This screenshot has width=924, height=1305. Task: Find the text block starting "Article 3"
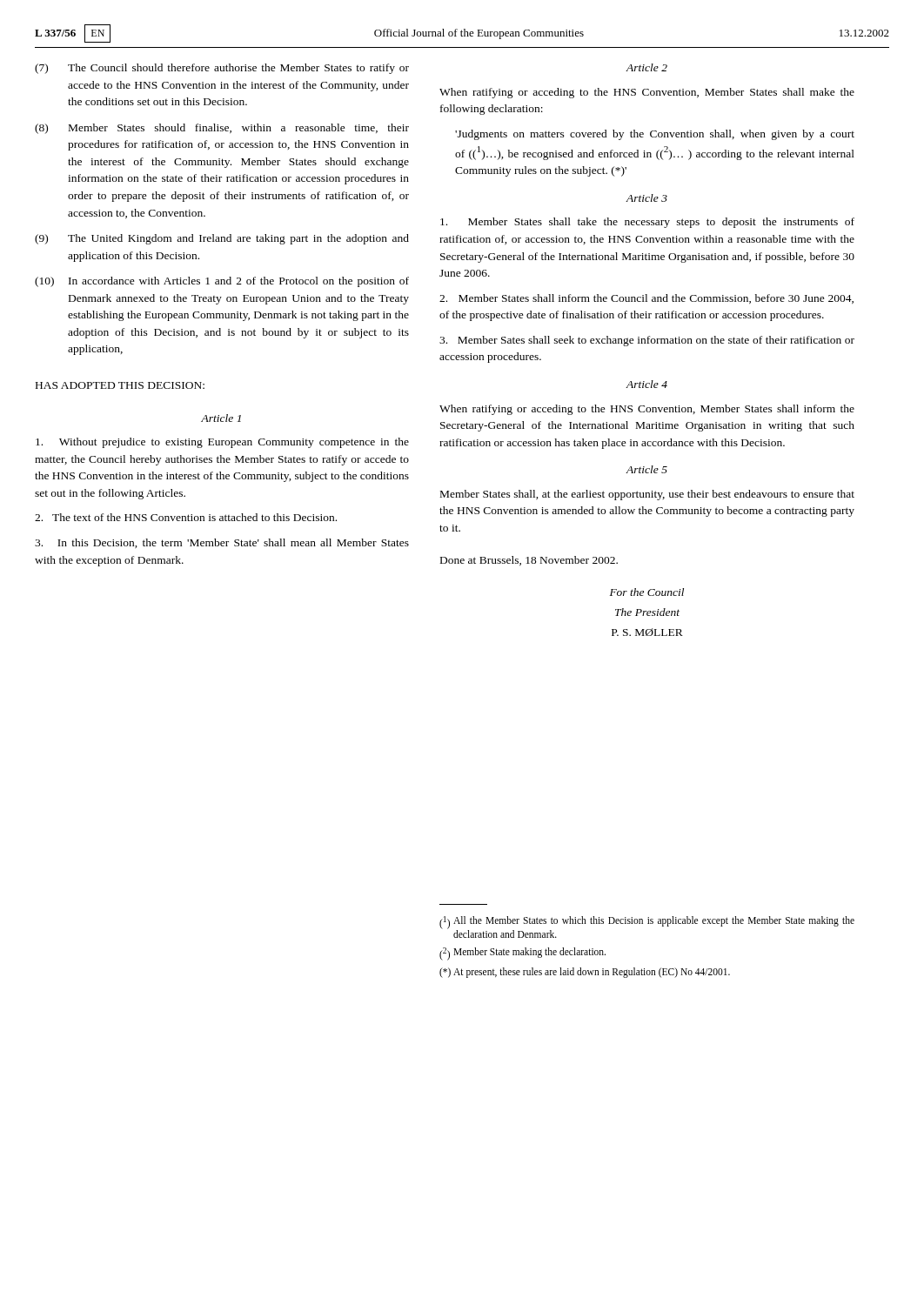click(647, 198)
